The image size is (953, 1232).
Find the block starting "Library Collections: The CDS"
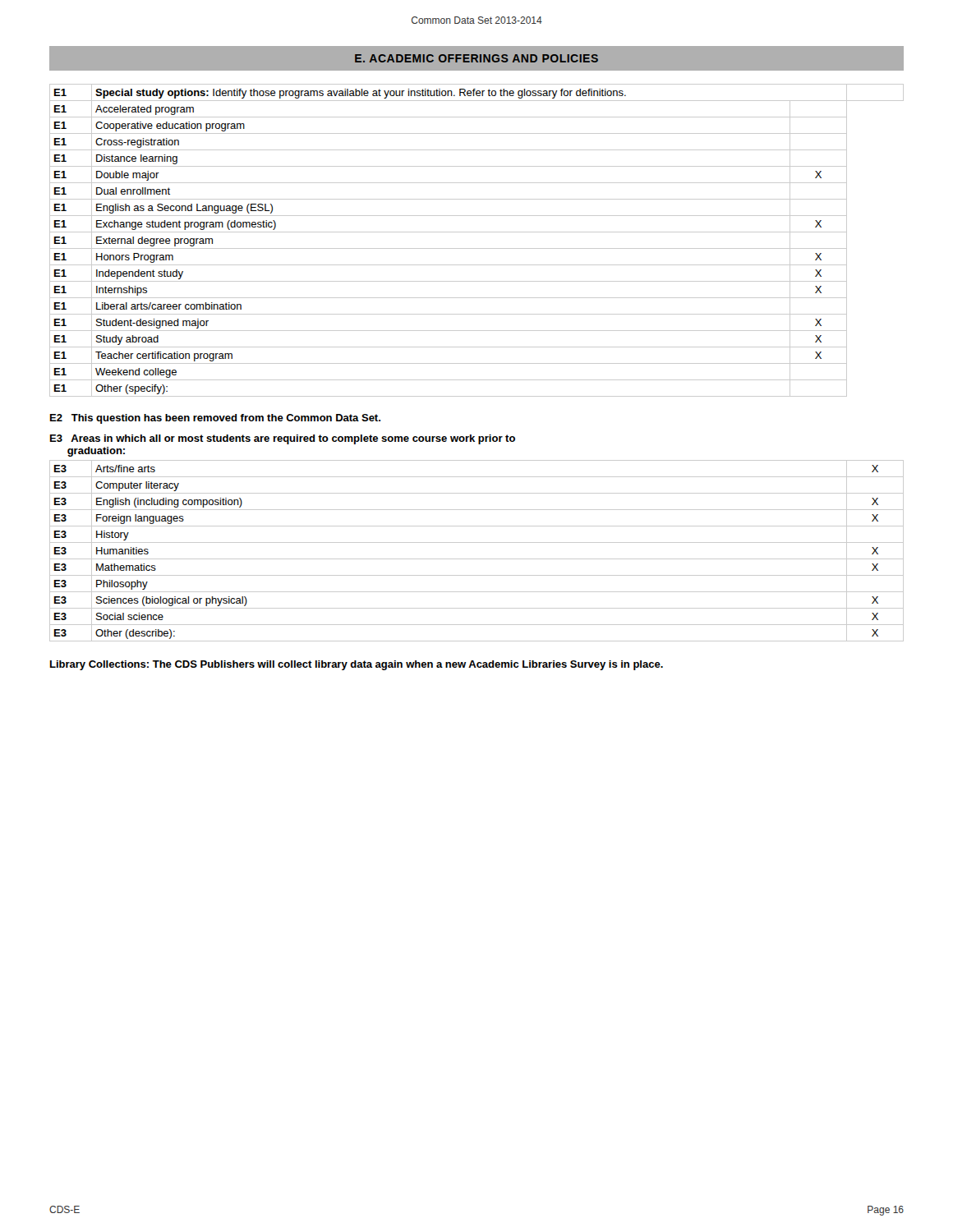(x=356, y=664)
